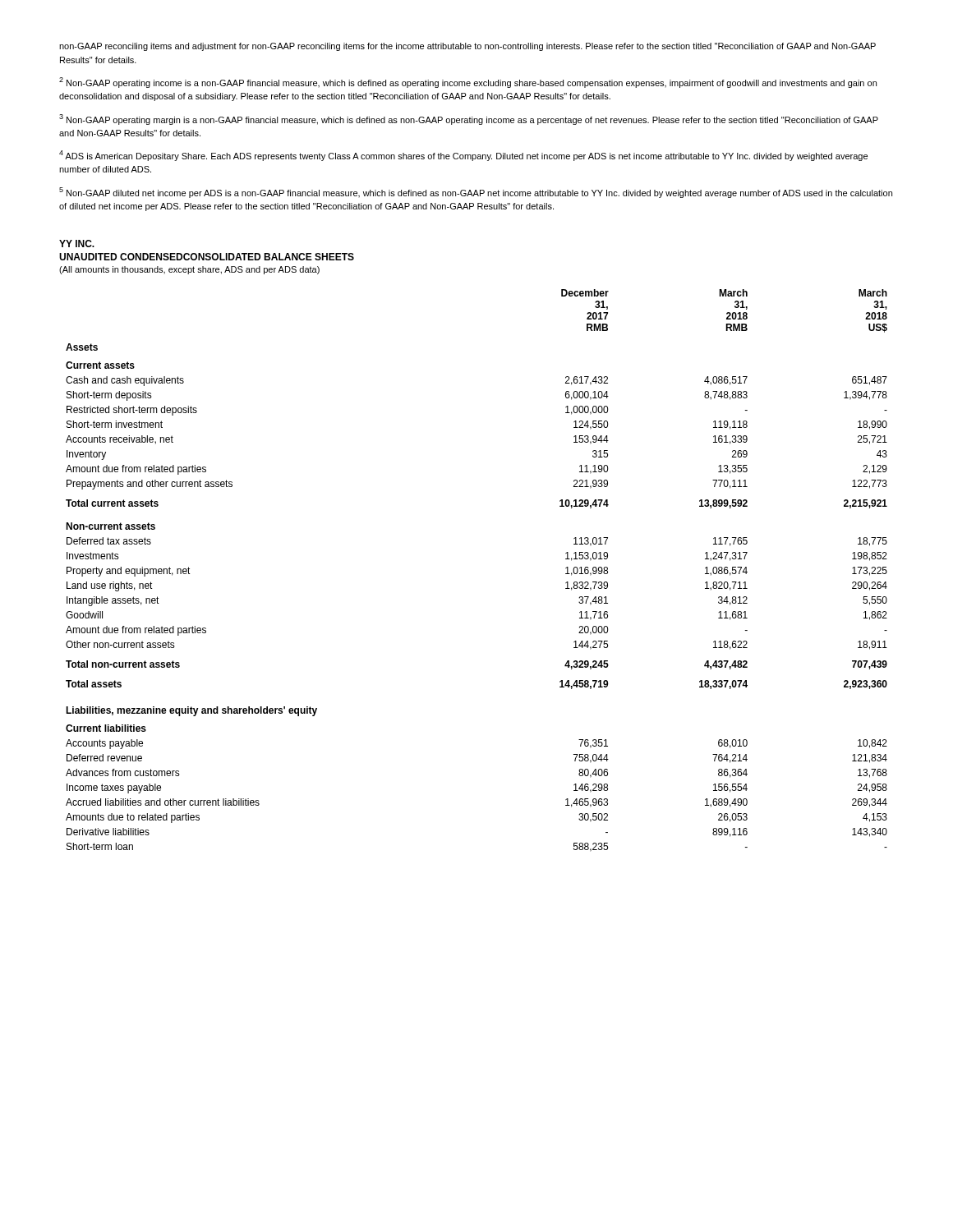Screen dimensions: 1232x953
Task: Click on the region starting "5 Non-GAAP diluted net income per ADS is"
Action: point(476,198)
